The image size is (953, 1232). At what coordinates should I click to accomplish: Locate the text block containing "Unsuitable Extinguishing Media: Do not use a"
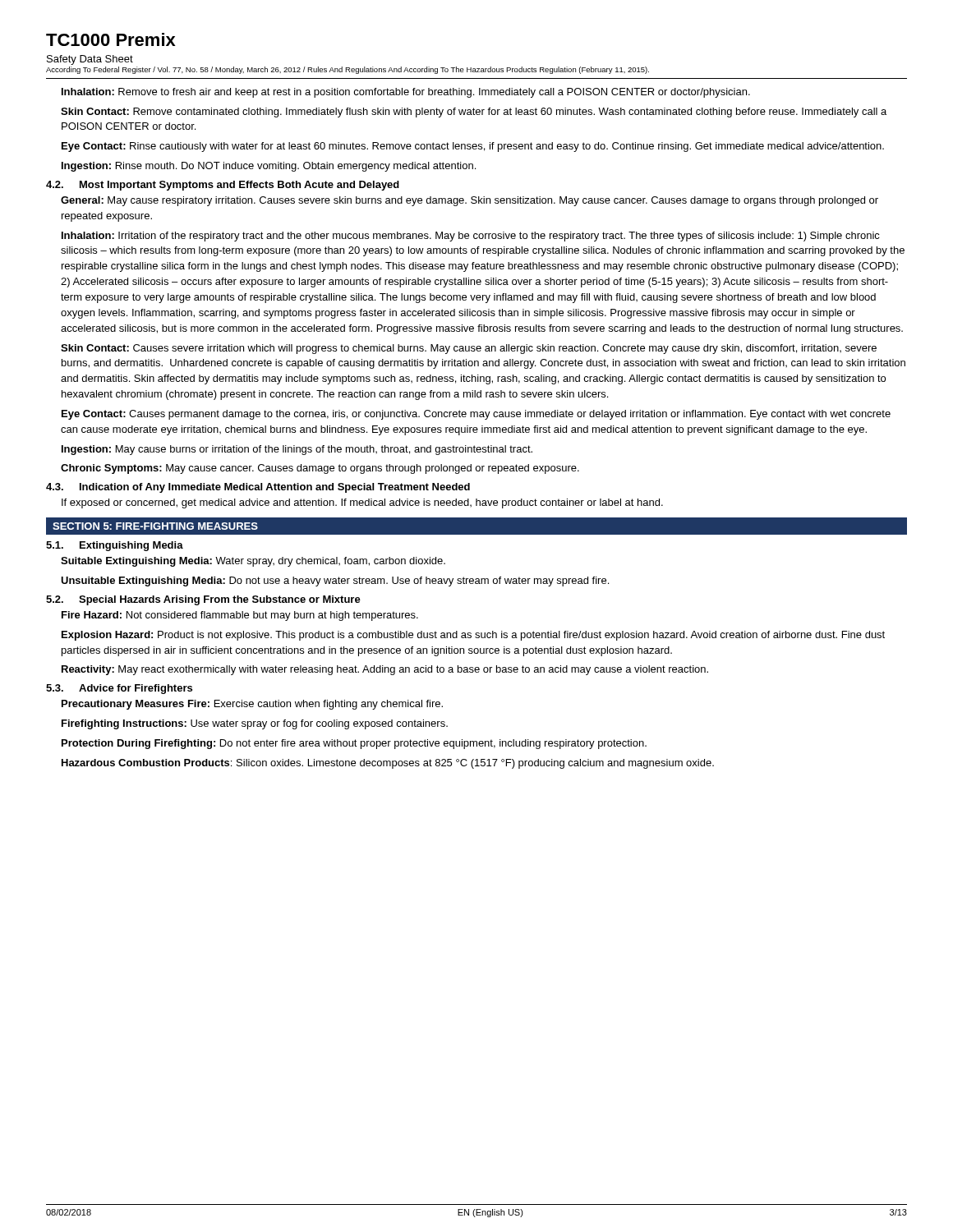point(335,580)
